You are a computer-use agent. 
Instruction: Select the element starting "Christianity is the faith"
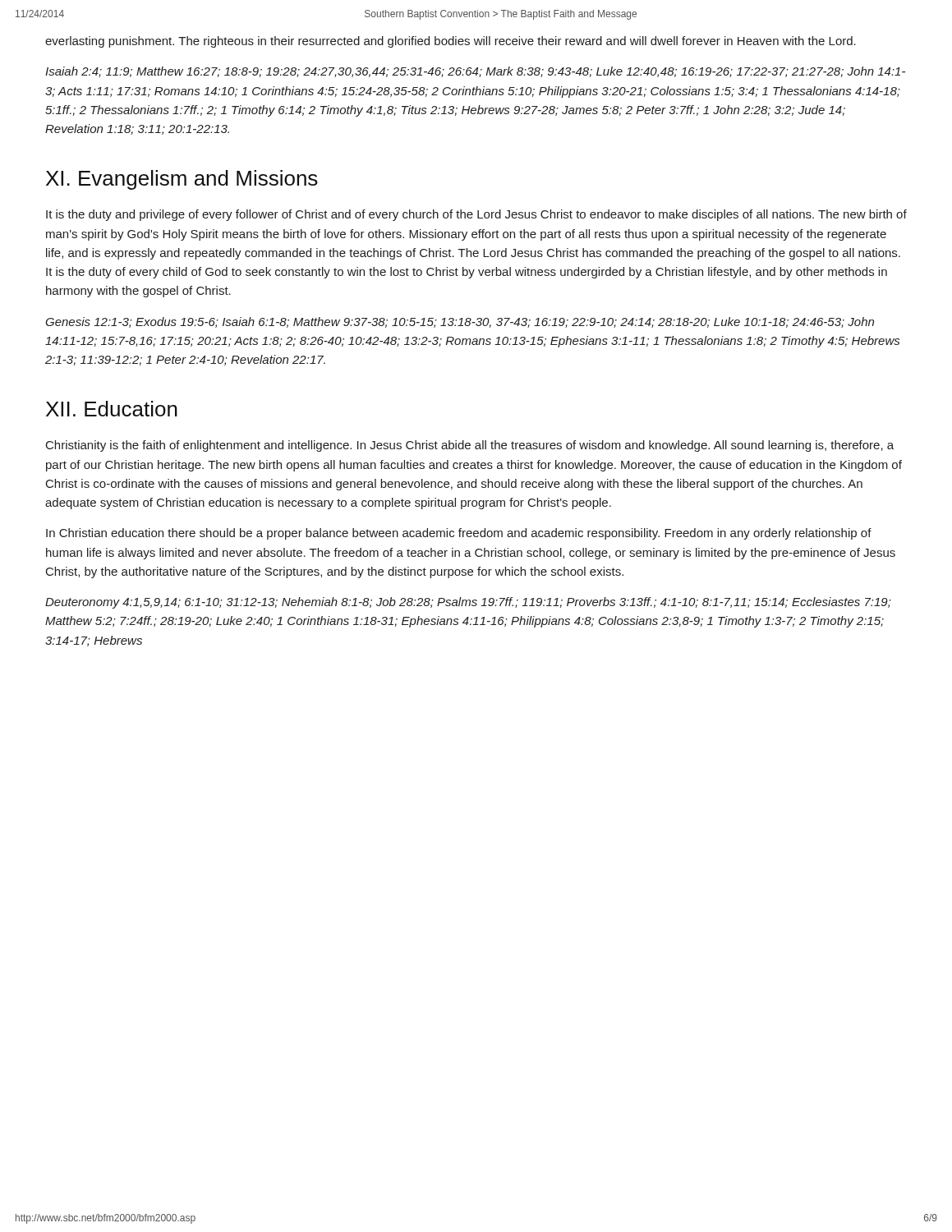pyautogui.click(x=473, y=474)
